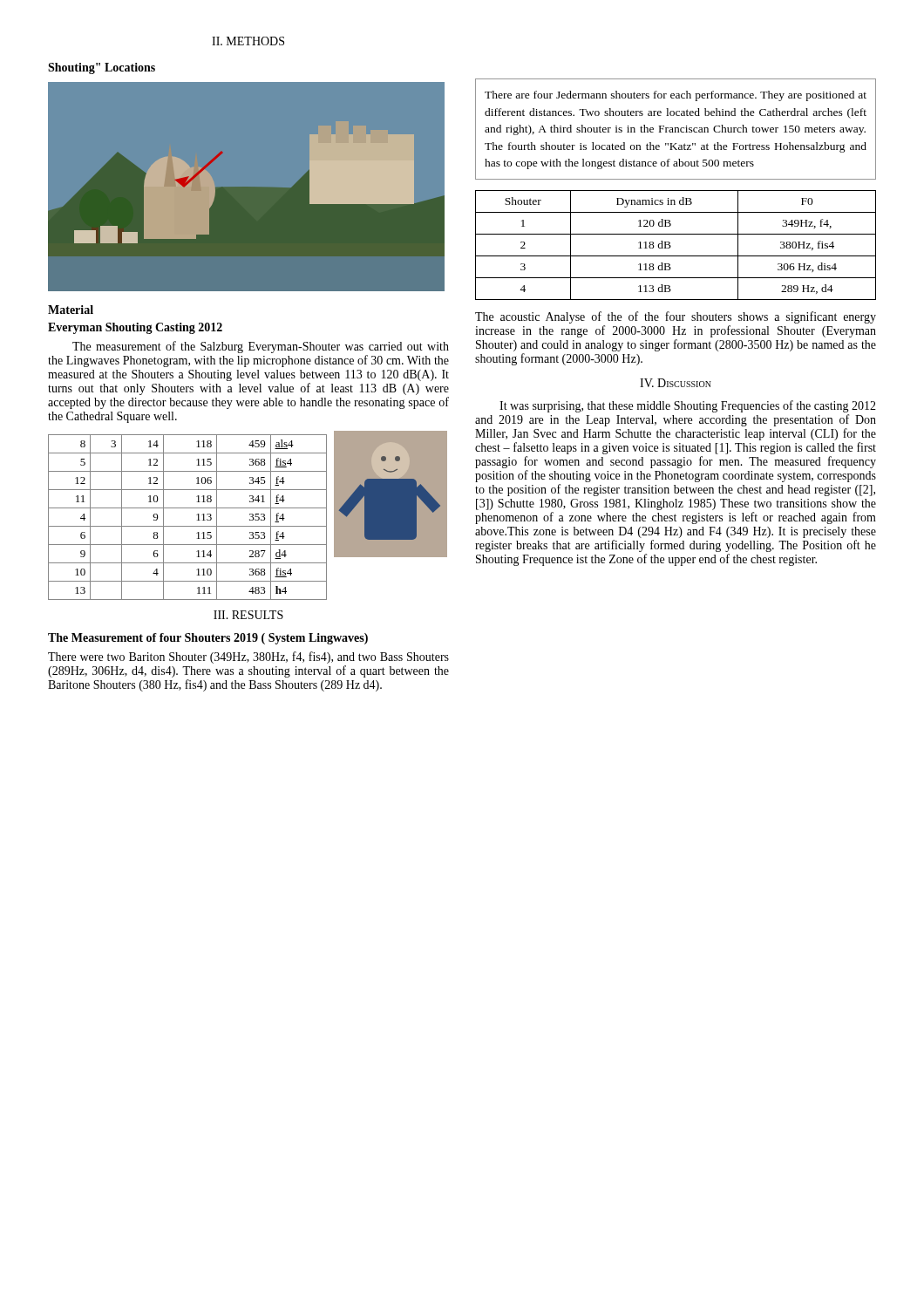The image size is (924, 1308).
Task: Select the passage starting "The Measurement of"
Action: (208, 638)
